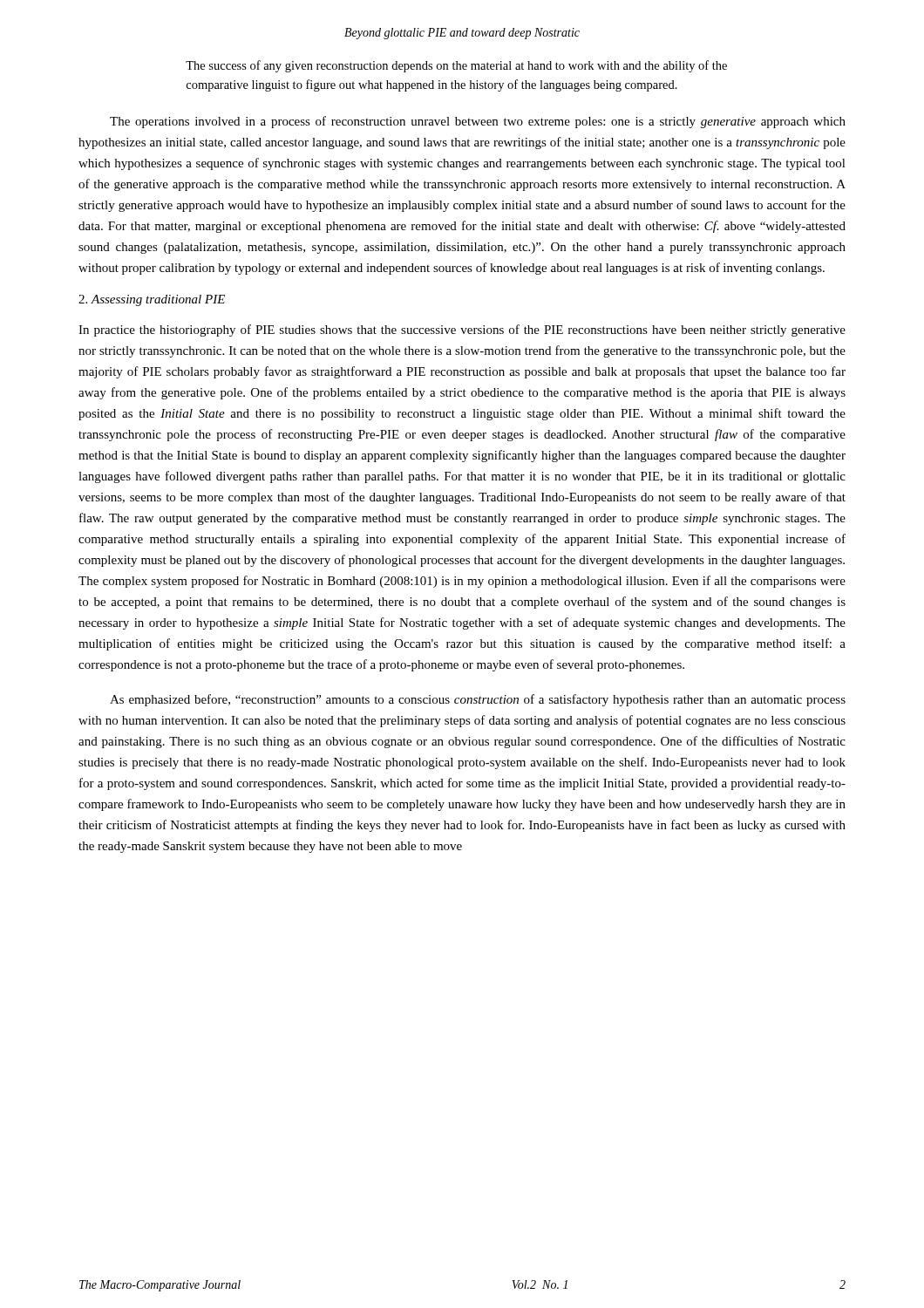This screenshot has height=1308, width=924.
Task: Click on the text block starting "2. Assessing traditional PIE"
Action: [x=152, y=299]
